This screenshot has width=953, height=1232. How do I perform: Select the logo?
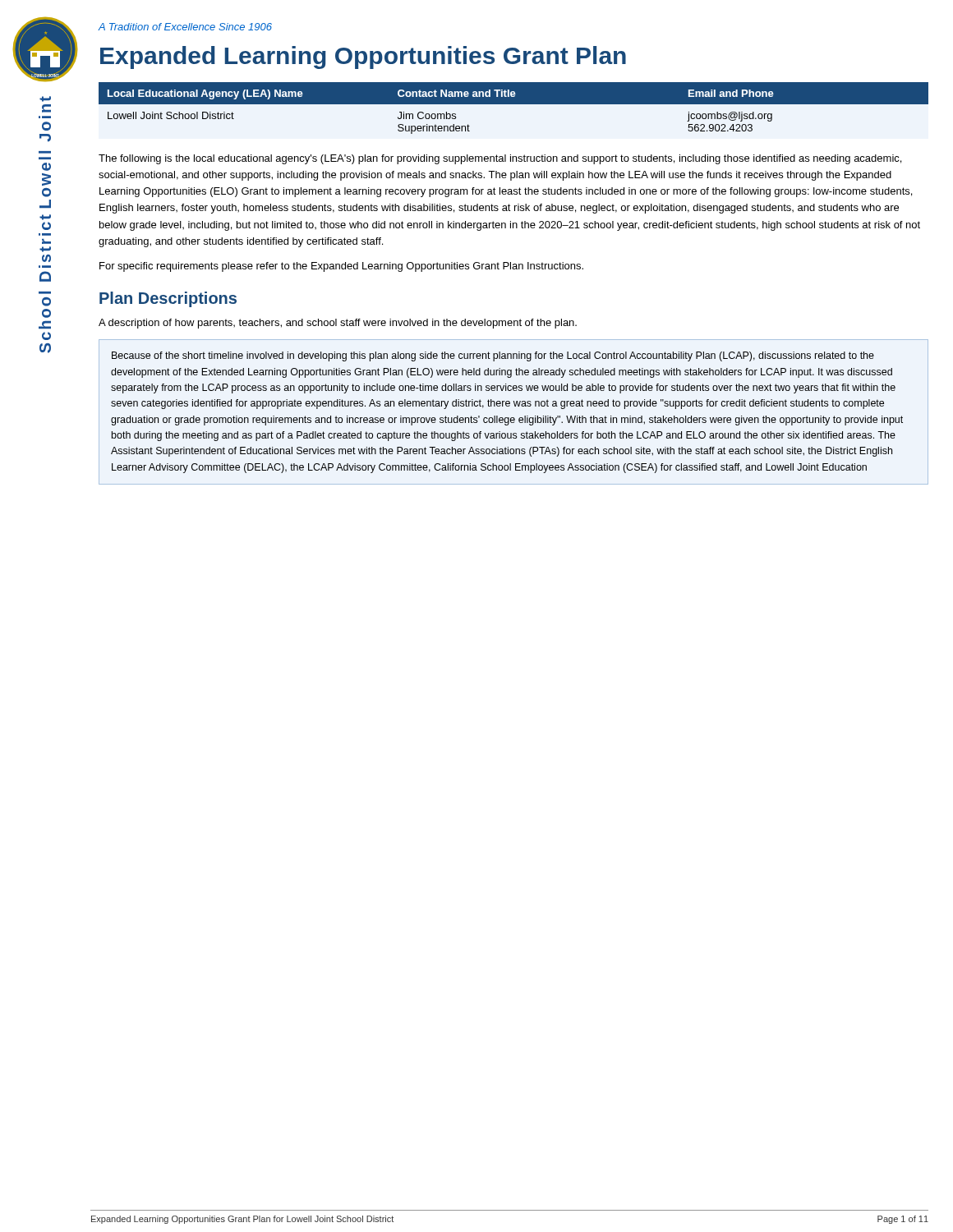pyautogui.click(x=45, y=51)
